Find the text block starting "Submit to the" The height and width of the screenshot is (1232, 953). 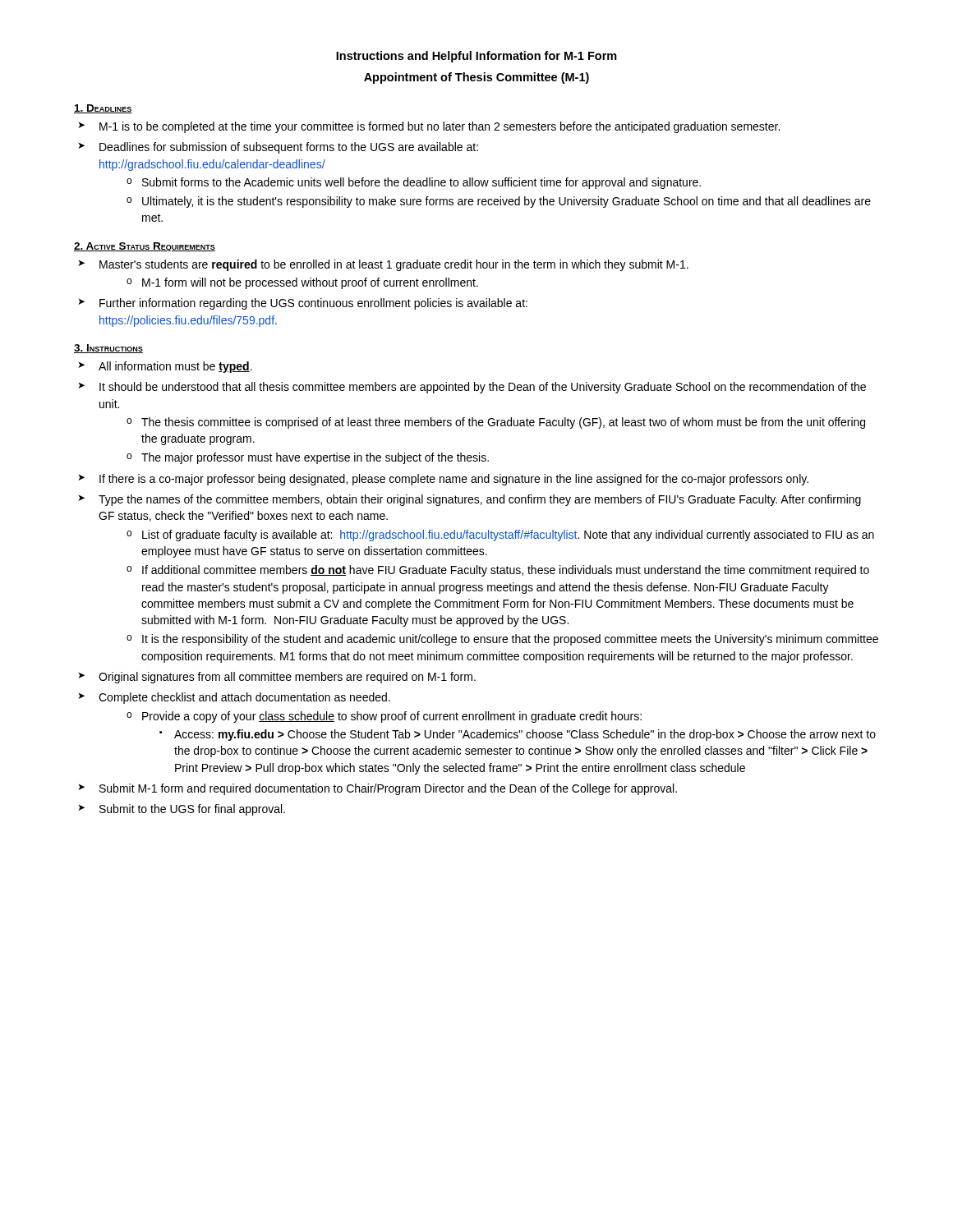[x=192, y=809]
